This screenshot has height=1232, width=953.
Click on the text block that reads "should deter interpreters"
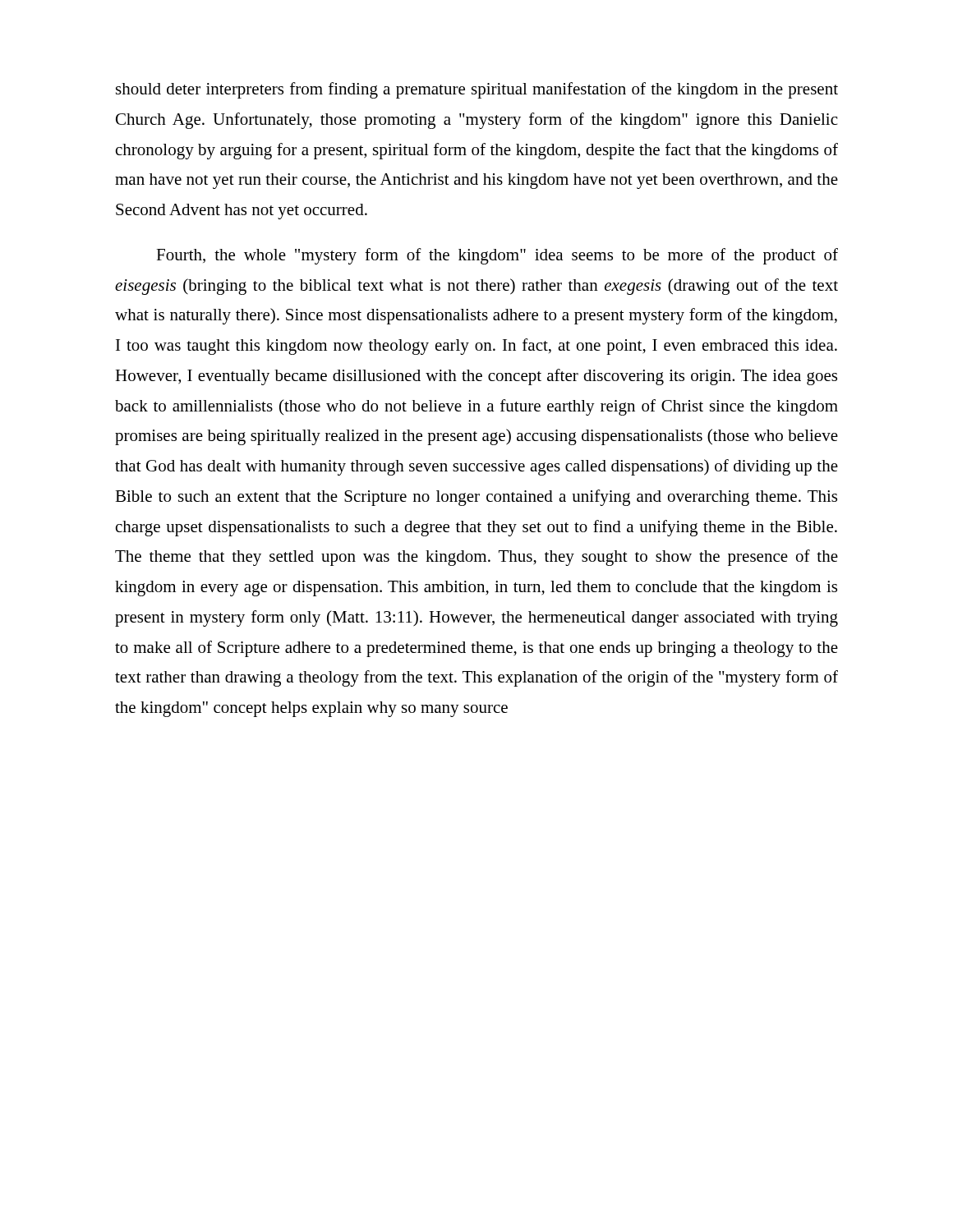(476, 398)
